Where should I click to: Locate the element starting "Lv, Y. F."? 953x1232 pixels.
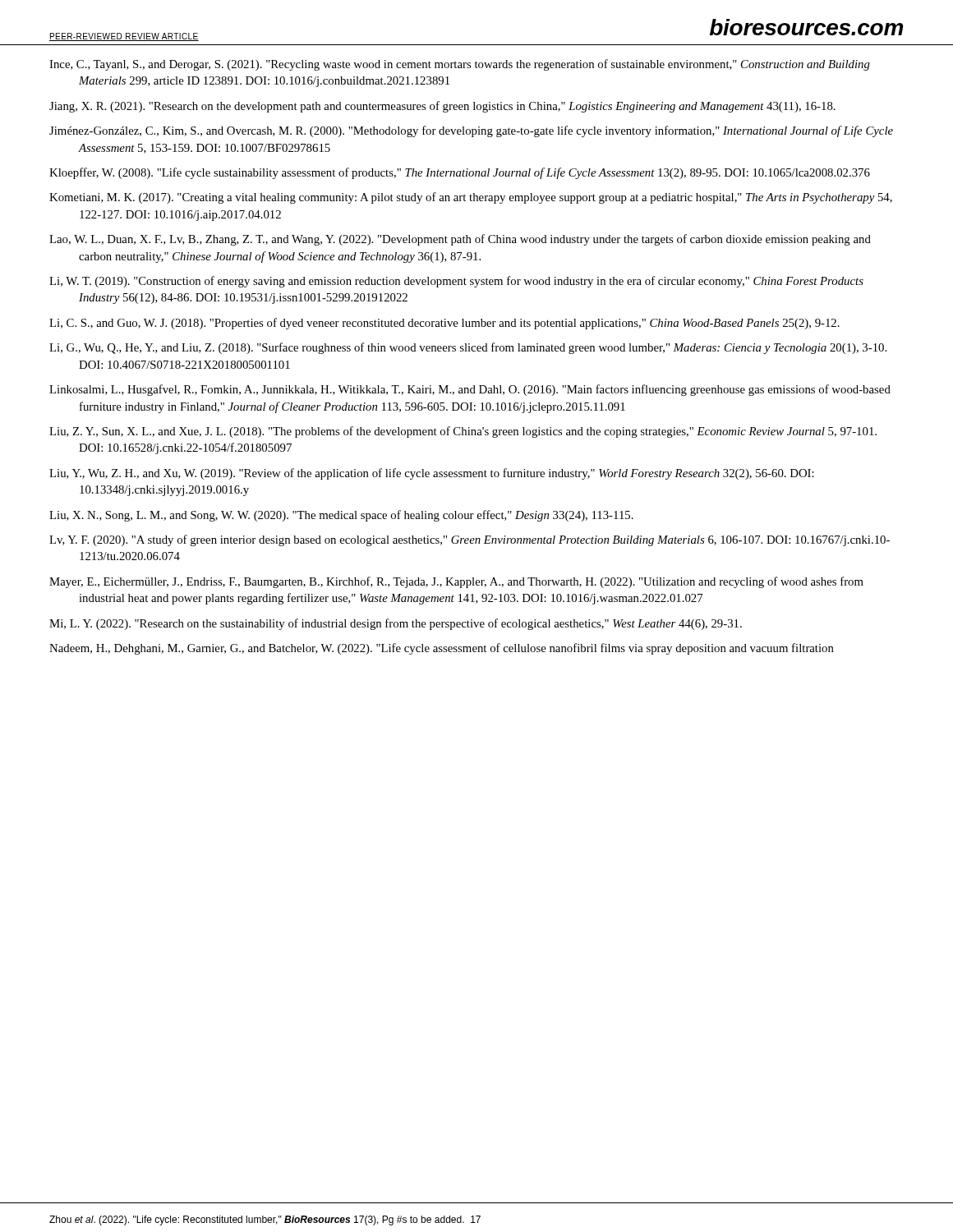tap(470, 548)
